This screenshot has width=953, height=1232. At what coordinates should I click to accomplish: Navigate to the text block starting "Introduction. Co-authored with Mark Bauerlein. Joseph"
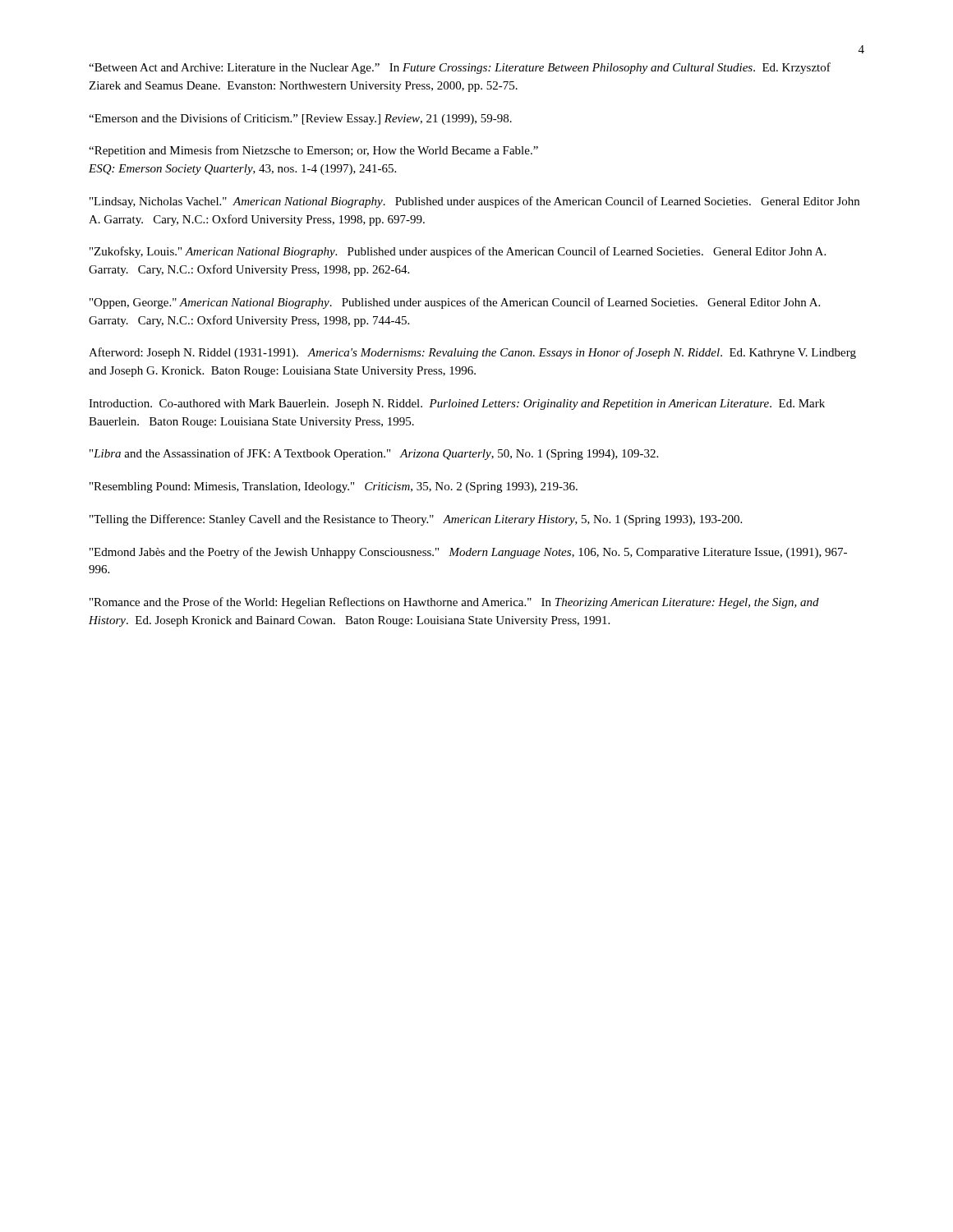pos(457,412)
